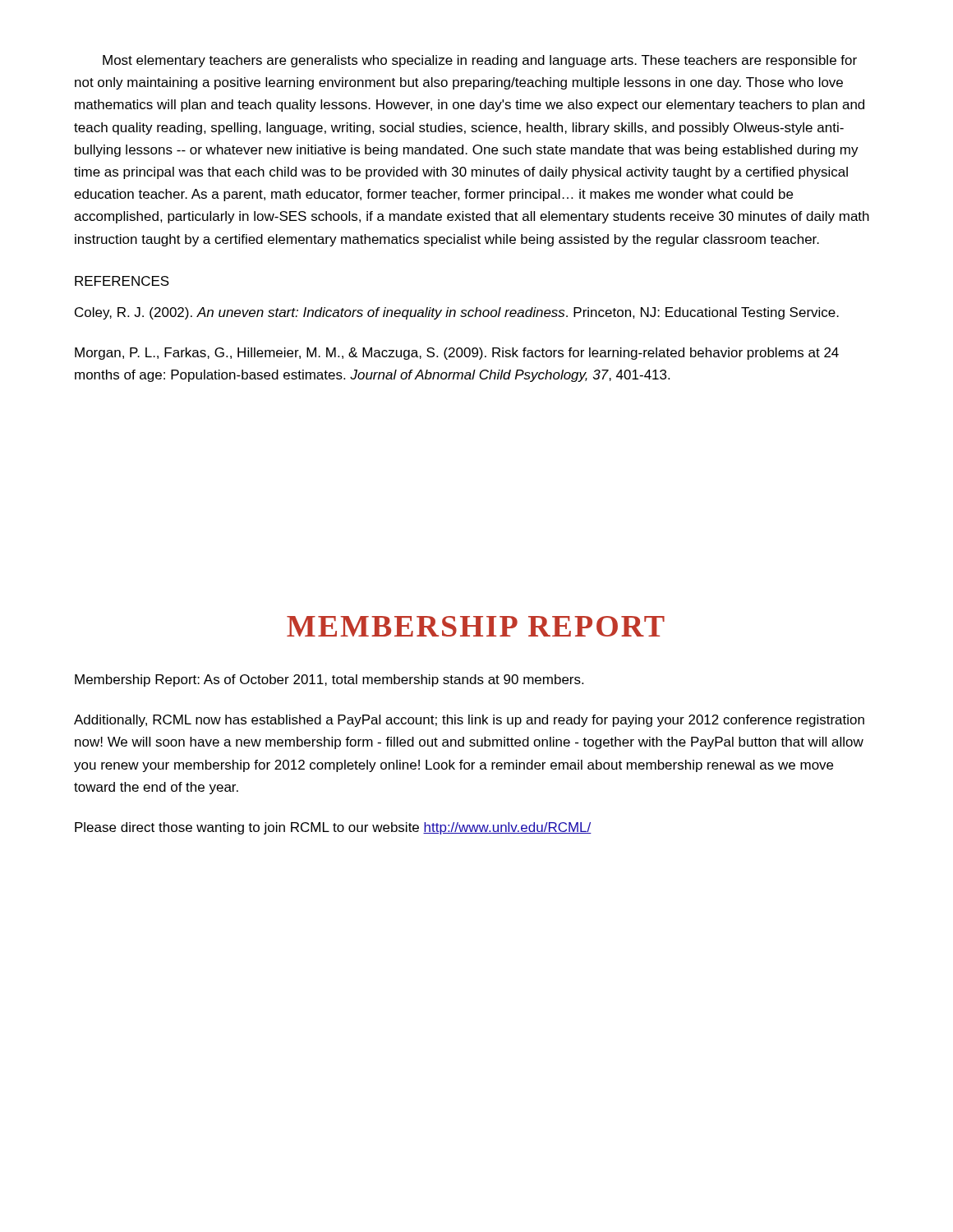Find the text block containing "Additionally, RCML now"
The width and height of the screenshot is (953, 1232).
[469, 754]
